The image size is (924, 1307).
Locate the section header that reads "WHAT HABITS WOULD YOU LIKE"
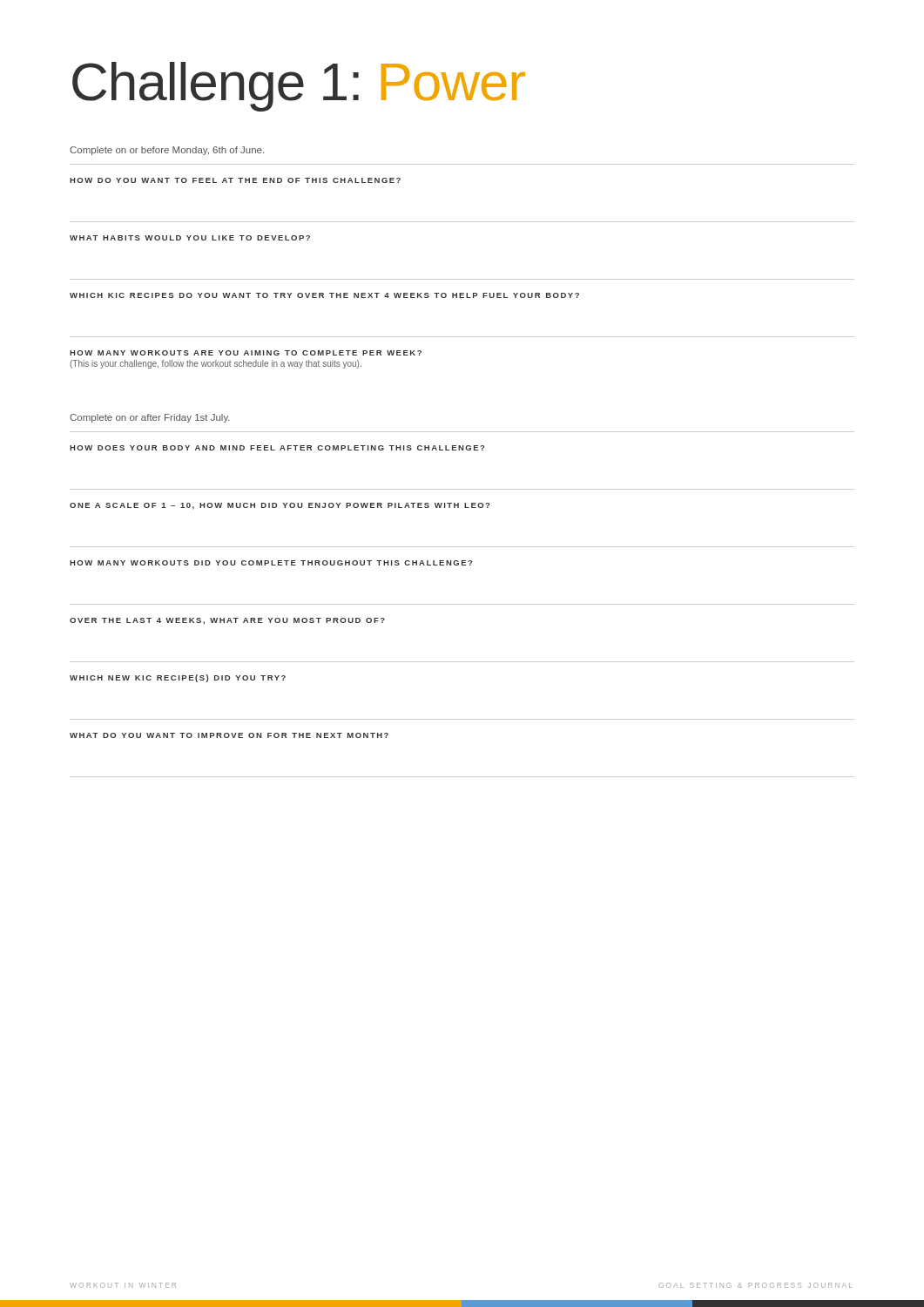point(190,238)
